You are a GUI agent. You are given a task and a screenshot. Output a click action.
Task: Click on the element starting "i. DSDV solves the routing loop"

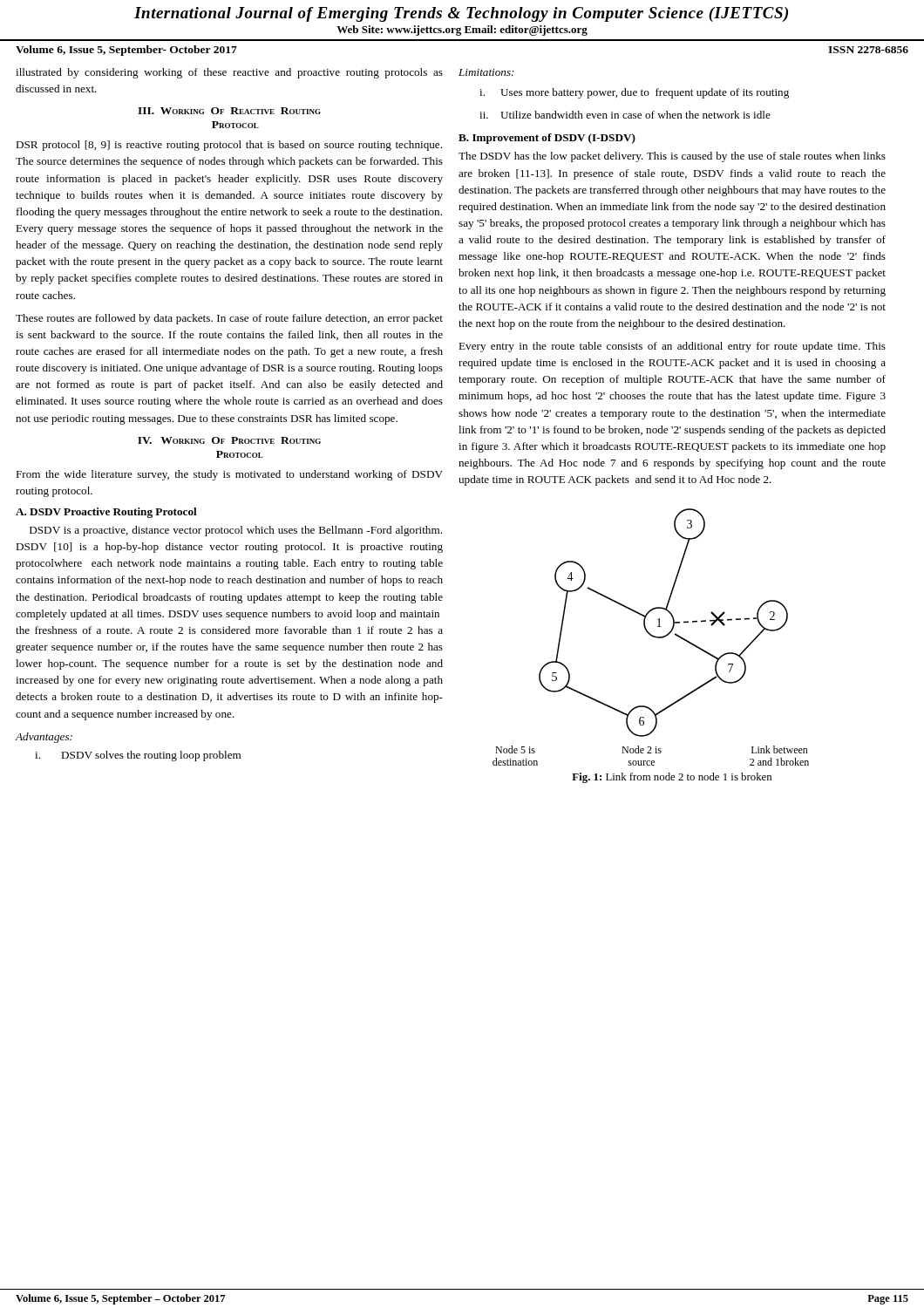[x=138, y=755]
